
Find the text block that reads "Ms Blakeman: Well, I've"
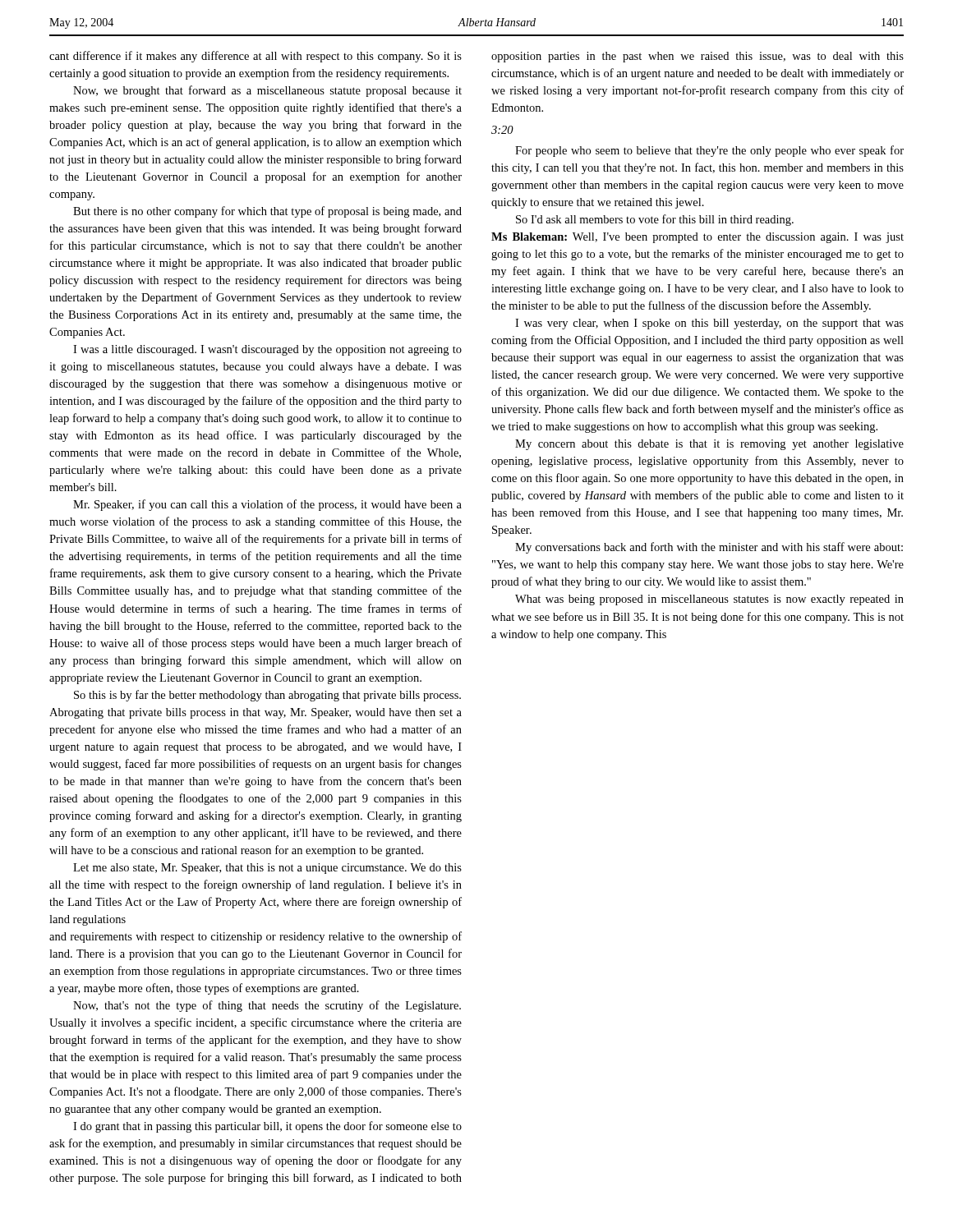click(698, 436)
